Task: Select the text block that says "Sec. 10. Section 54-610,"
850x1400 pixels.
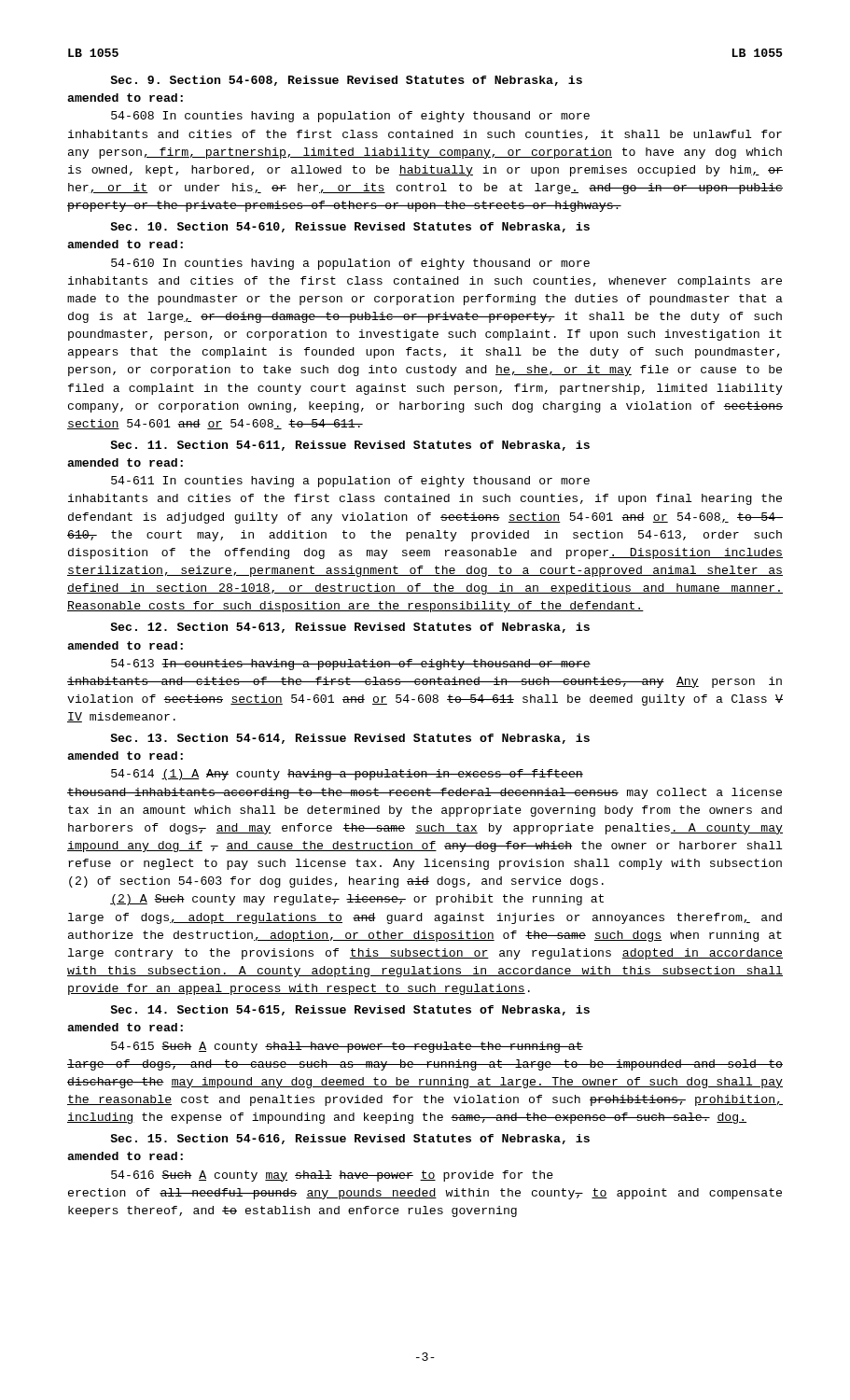Action: [x=425, y=325]
